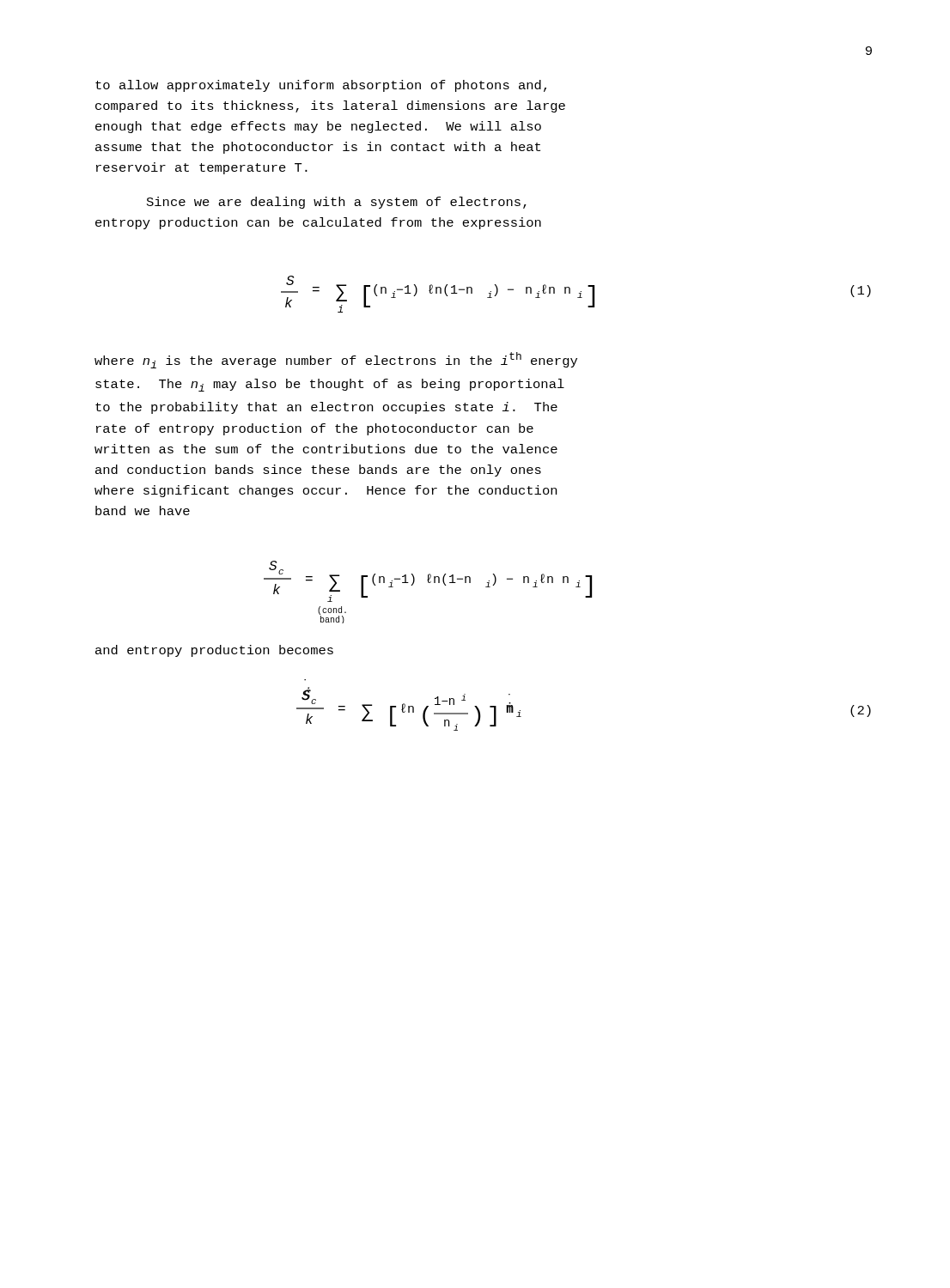Find the text block starting "Since we are dealing with a system"
950x1288 pixels.
pos(318,213)
